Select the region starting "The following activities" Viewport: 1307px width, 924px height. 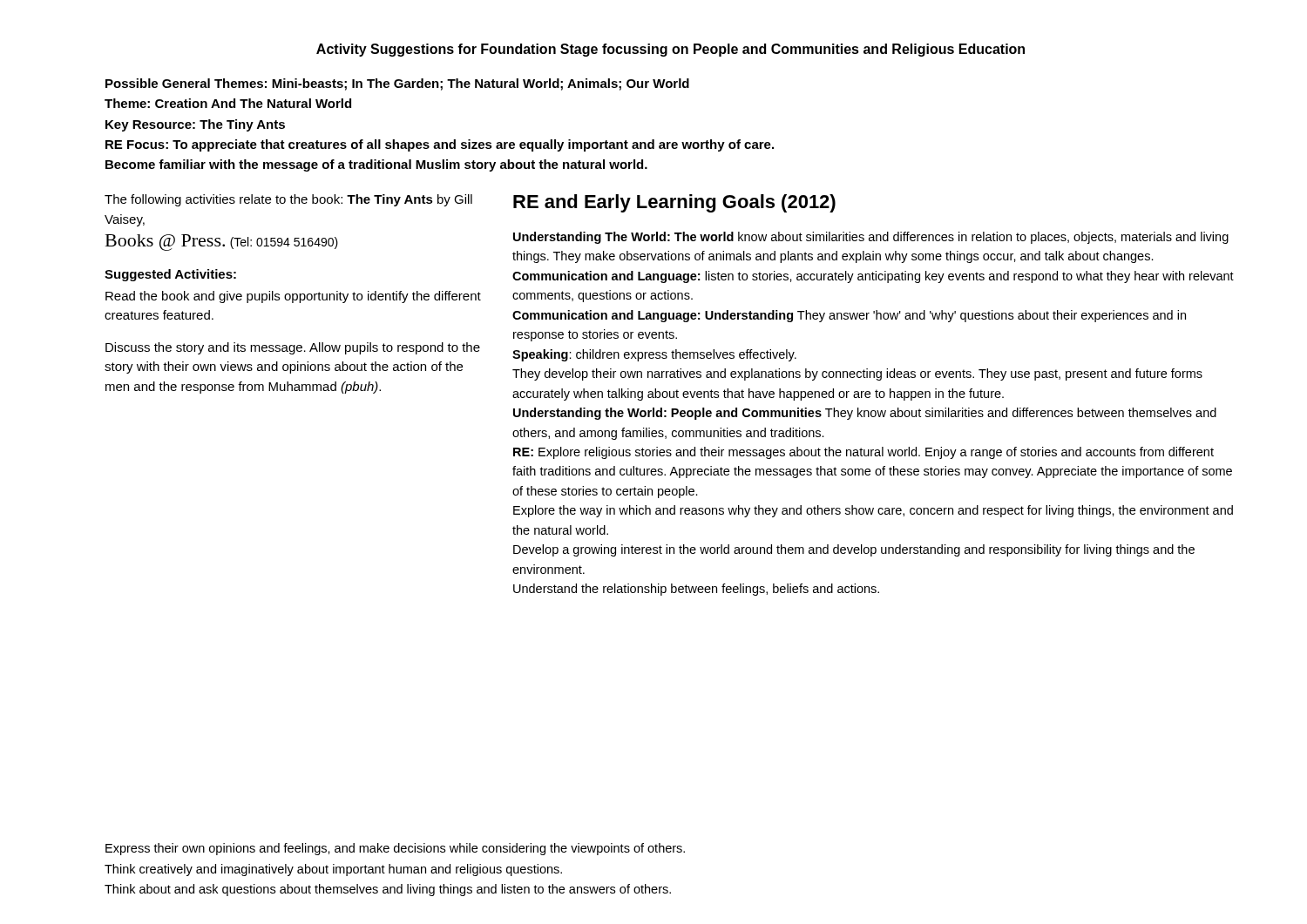tap(288, 200)
